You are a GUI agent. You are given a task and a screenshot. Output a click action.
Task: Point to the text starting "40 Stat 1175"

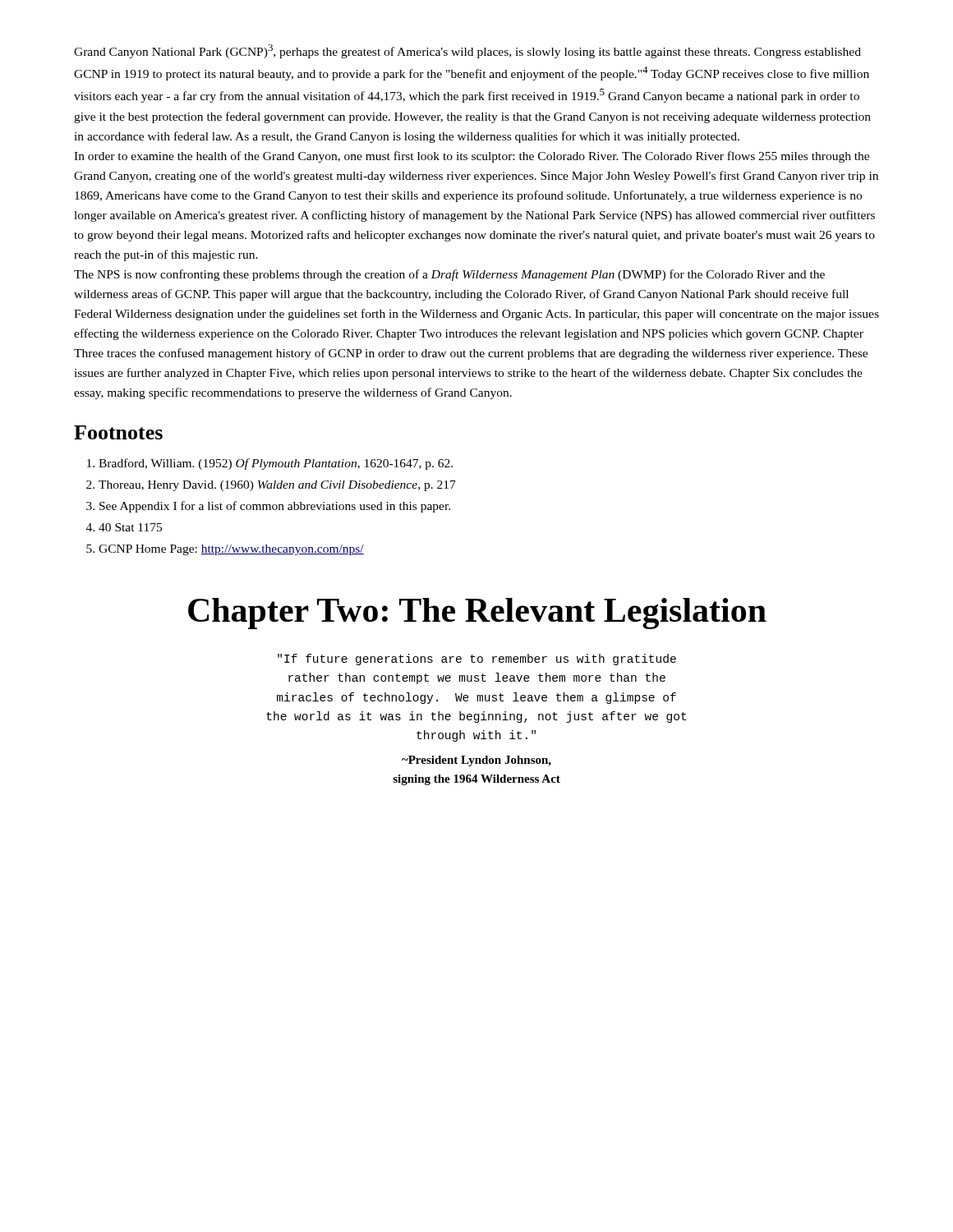click(130, 527)
